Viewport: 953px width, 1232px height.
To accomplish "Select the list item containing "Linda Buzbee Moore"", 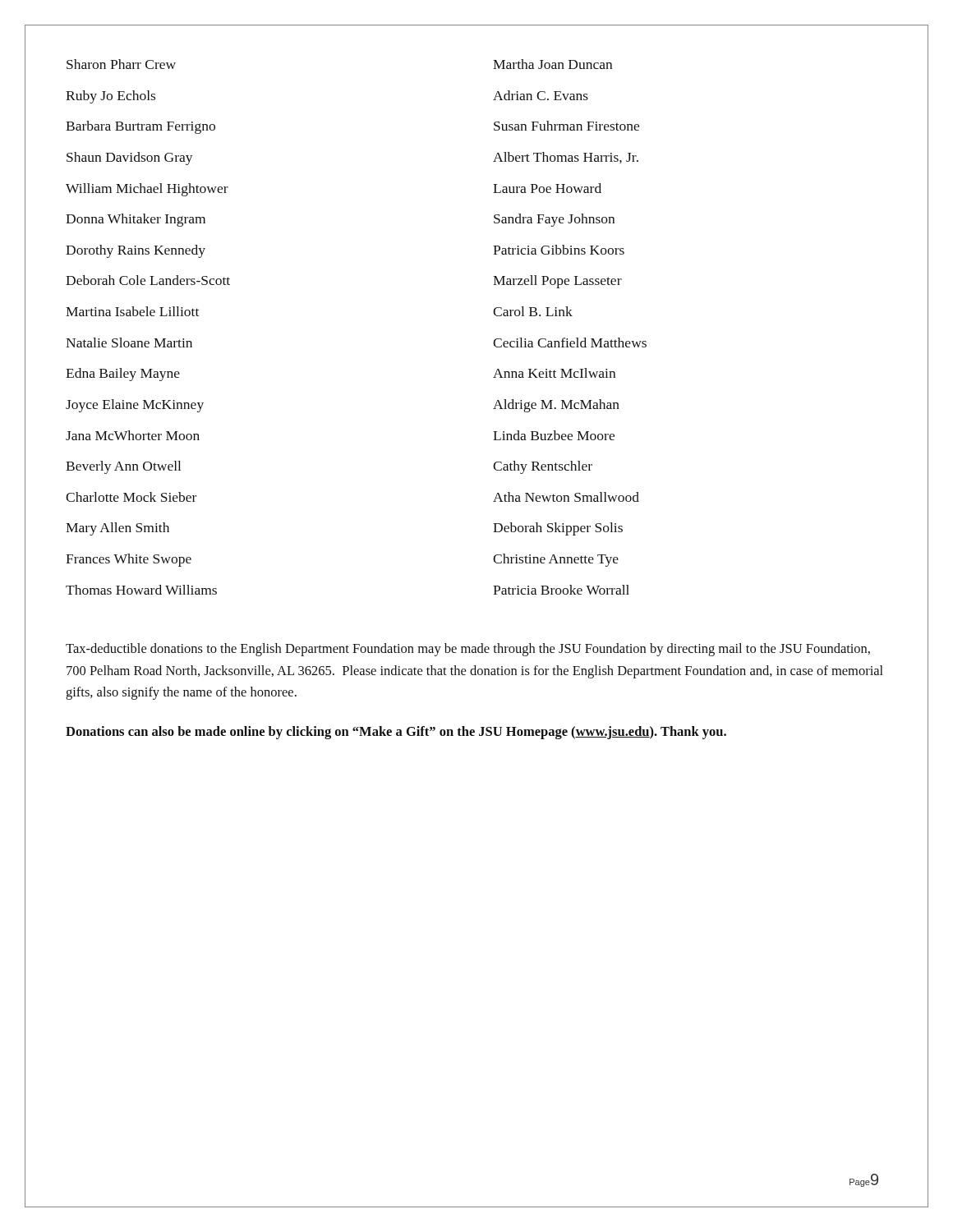I will point(554,435).
